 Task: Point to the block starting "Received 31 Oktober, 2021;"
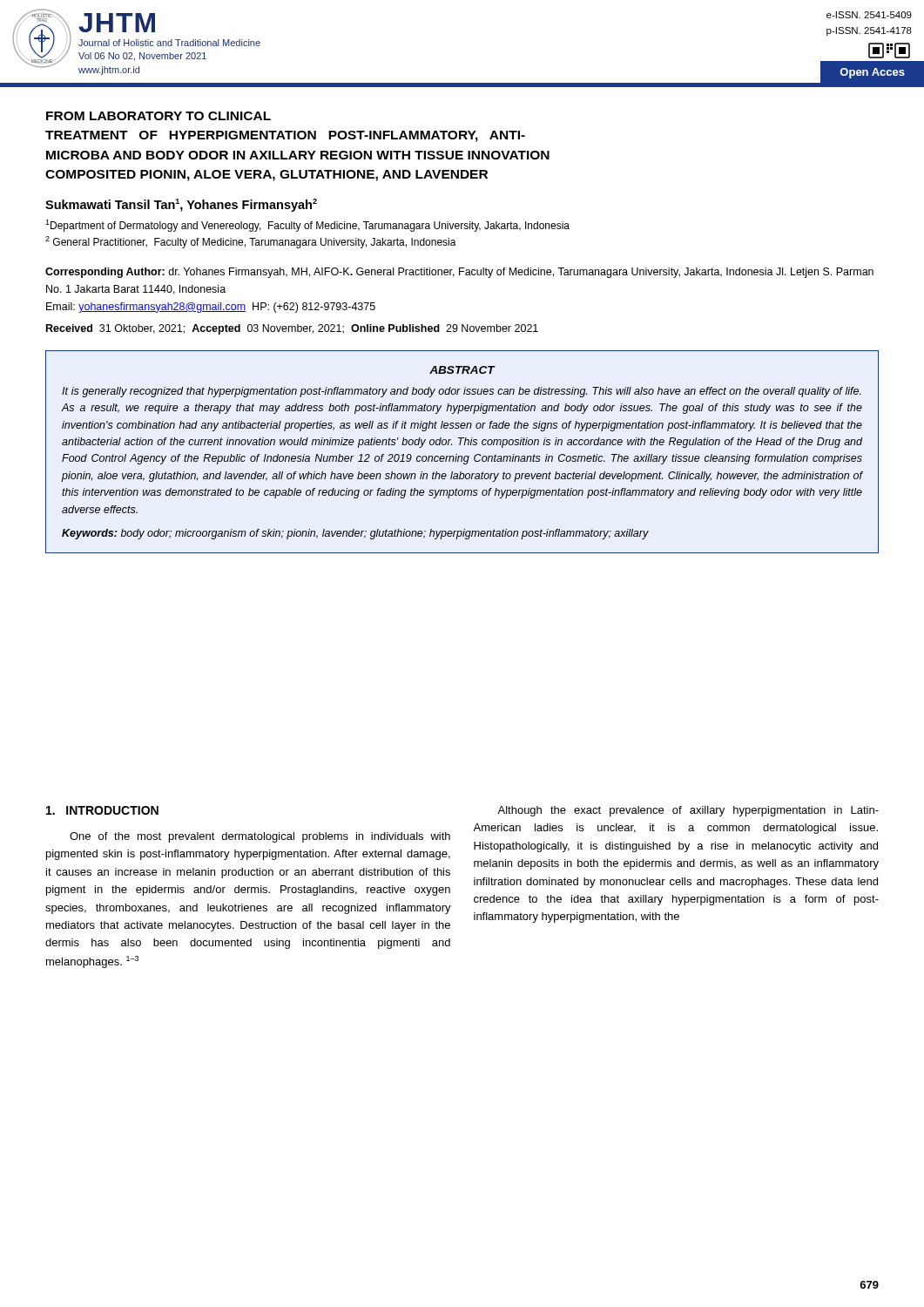(x=292, y=328)
